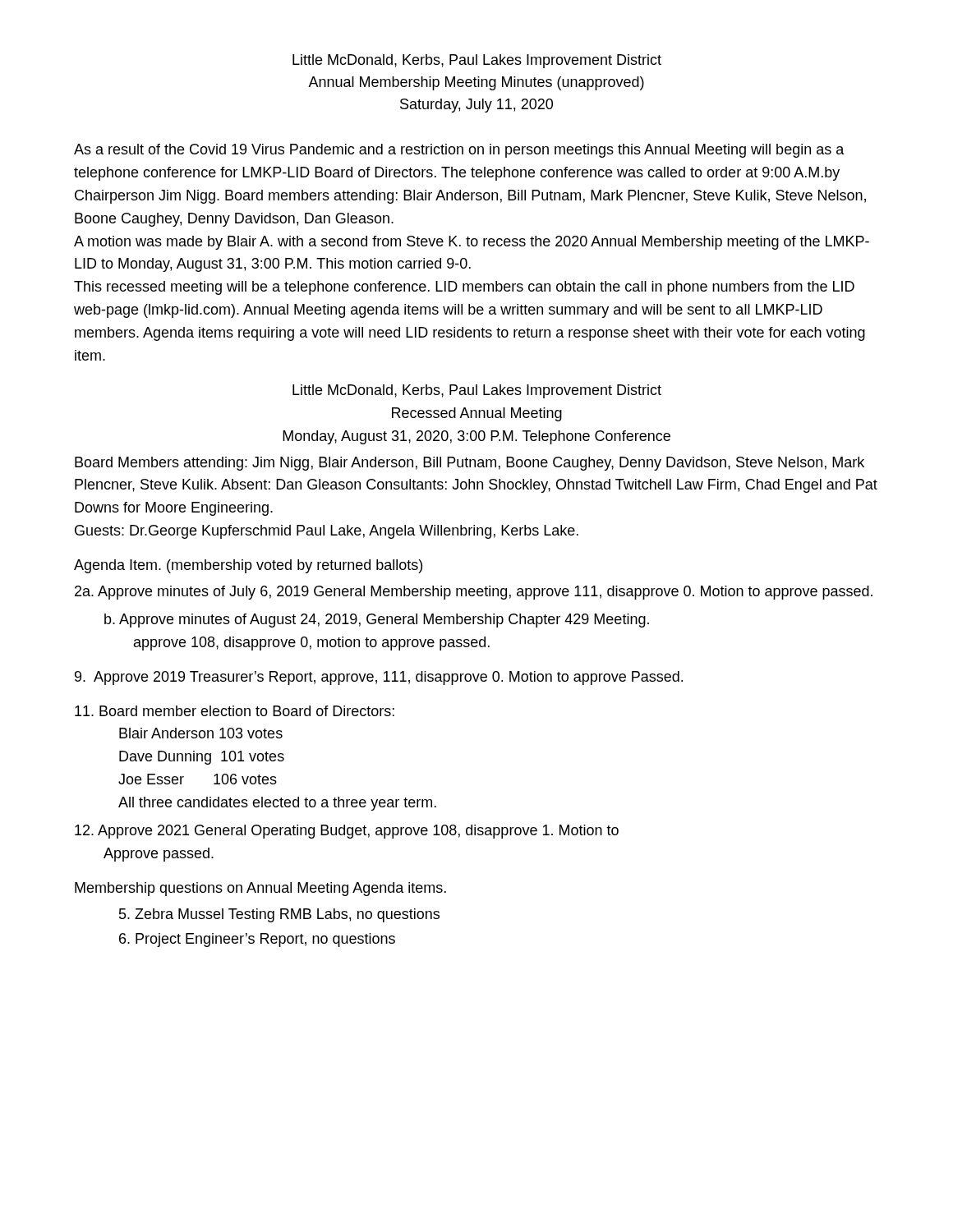Find the text block starting "11. Board member election to Board"
This screenshot has height=1232, width=953.
click(256, 759)
